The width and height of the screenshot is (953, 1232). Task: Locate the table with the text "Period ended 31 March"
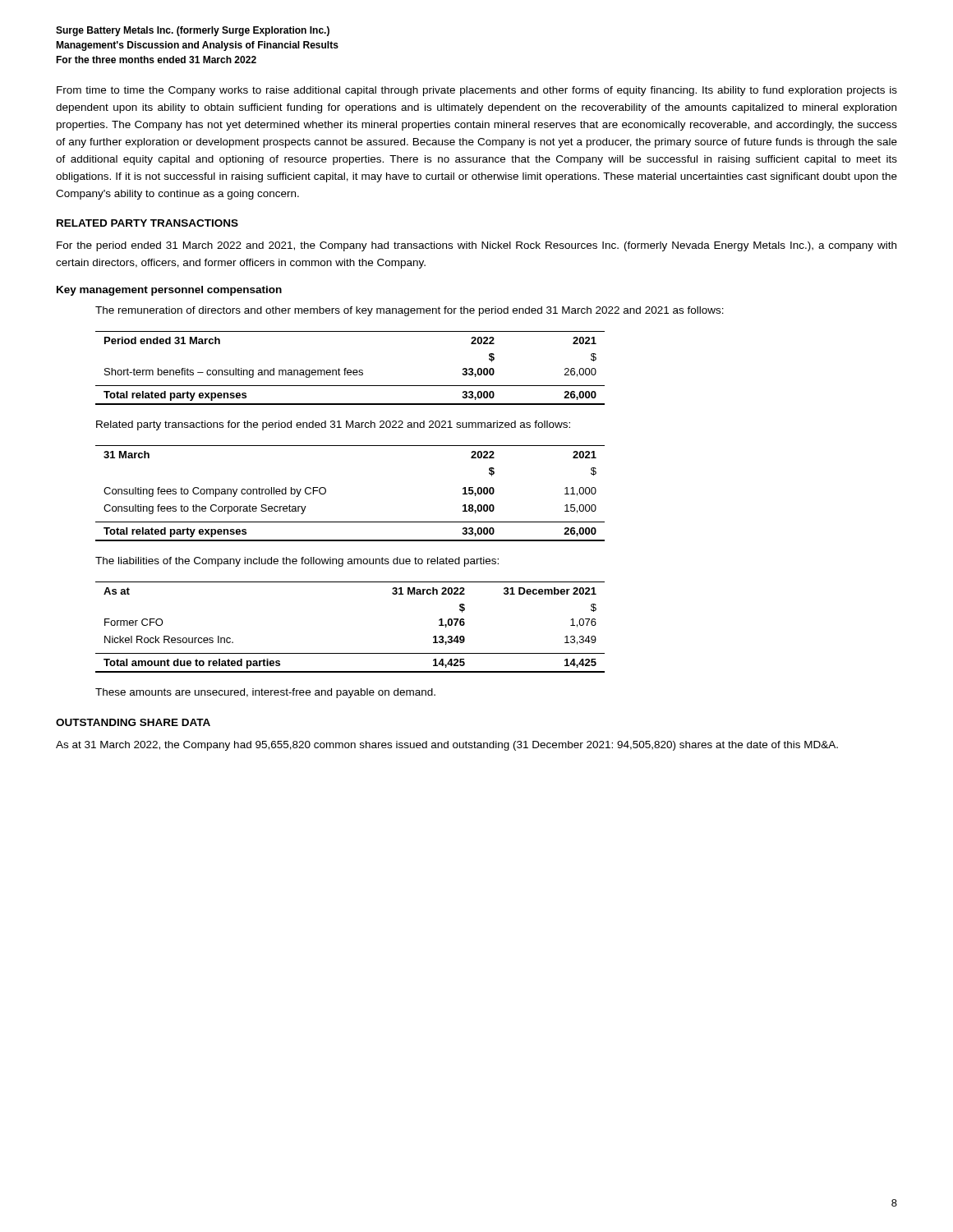(x=496, y=368)
